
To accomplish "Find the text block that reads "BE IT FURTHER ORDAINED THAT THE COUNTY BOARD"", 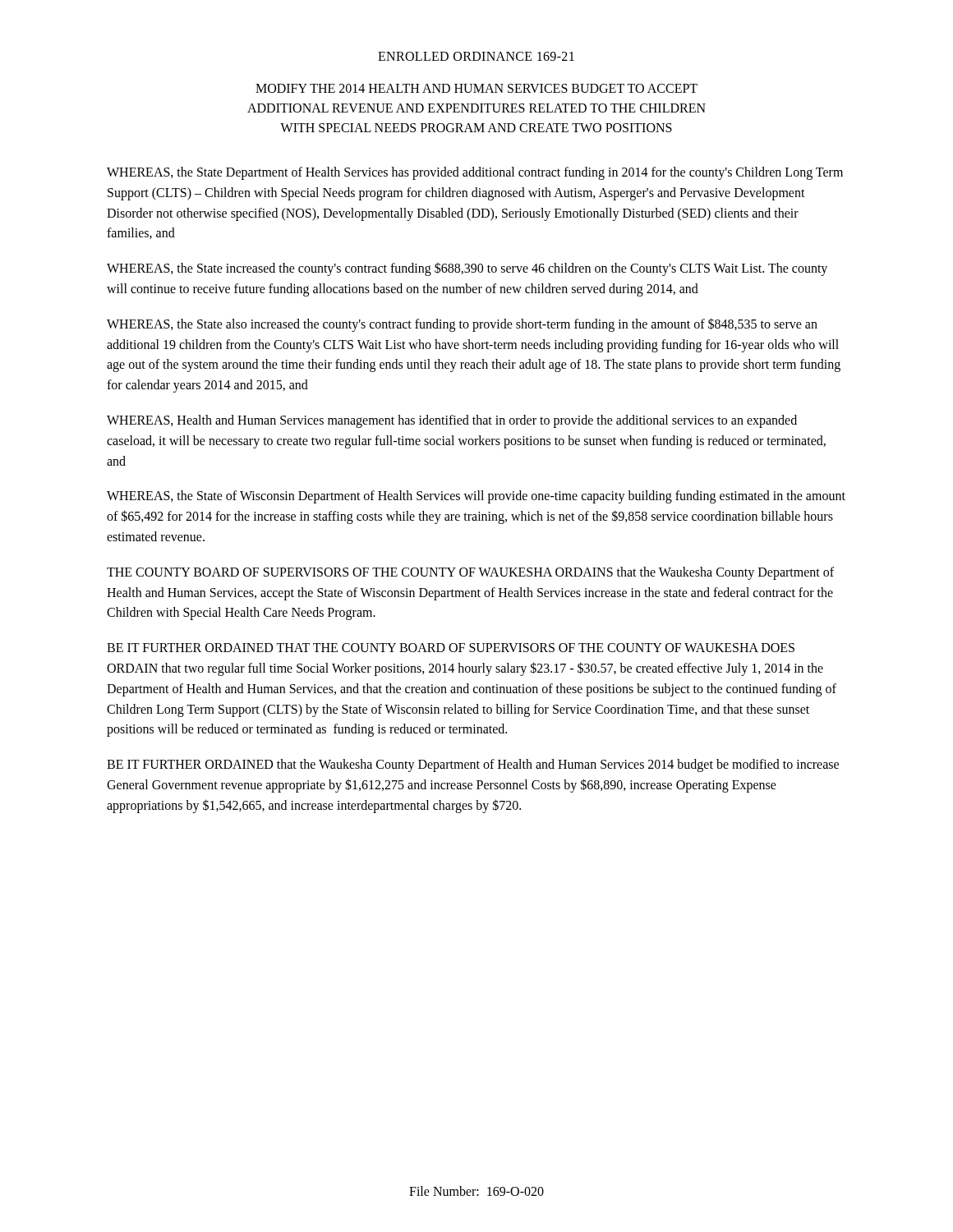I will (471, 689).
